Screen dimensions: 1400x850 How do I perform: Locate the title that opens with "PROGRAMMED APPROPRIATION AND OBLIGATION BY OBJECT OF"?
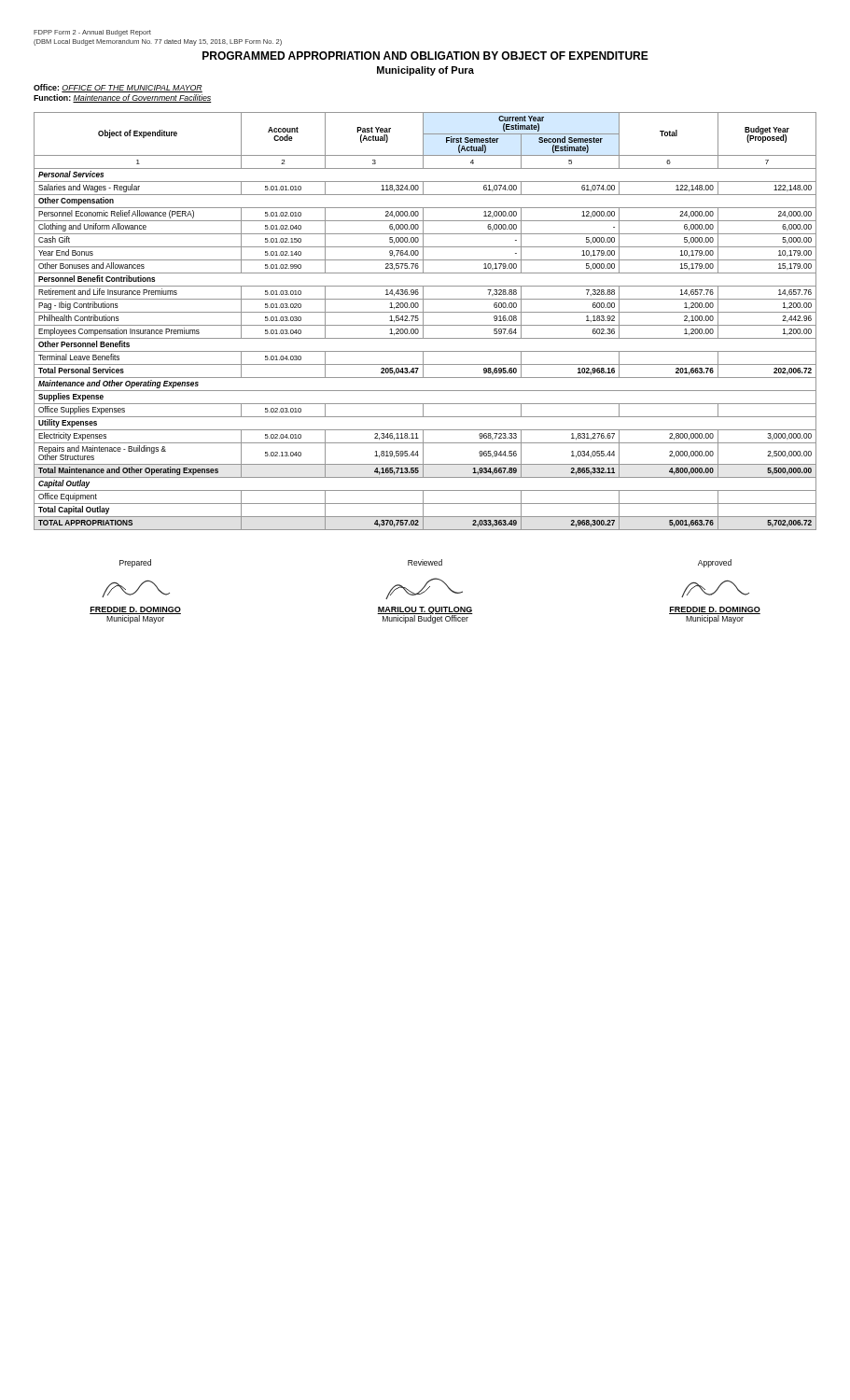point(425,56)
